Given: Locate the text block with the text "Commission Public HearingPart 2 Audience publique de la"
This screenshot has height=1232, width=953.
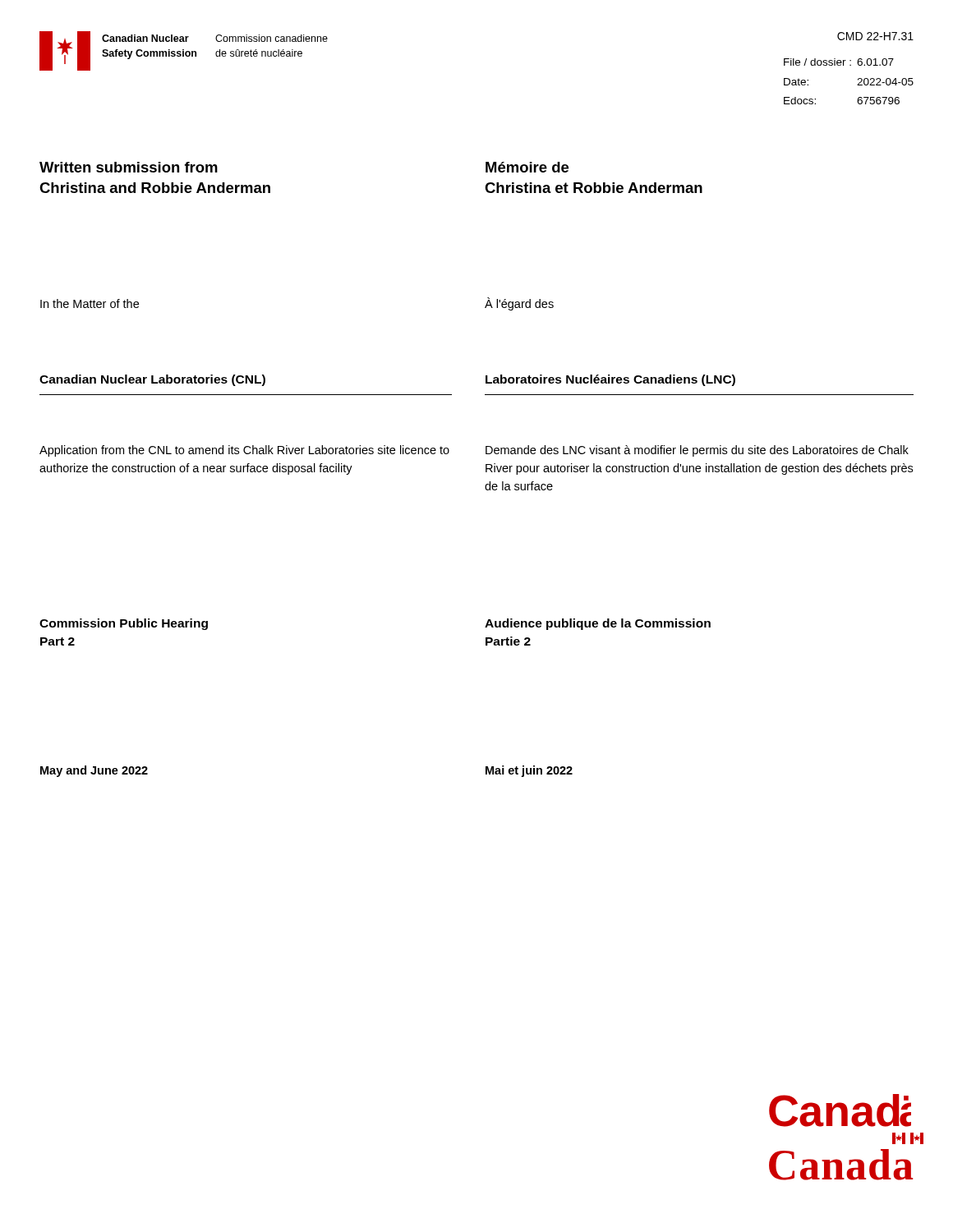Looking at the screenshot, I should [476, 632].
